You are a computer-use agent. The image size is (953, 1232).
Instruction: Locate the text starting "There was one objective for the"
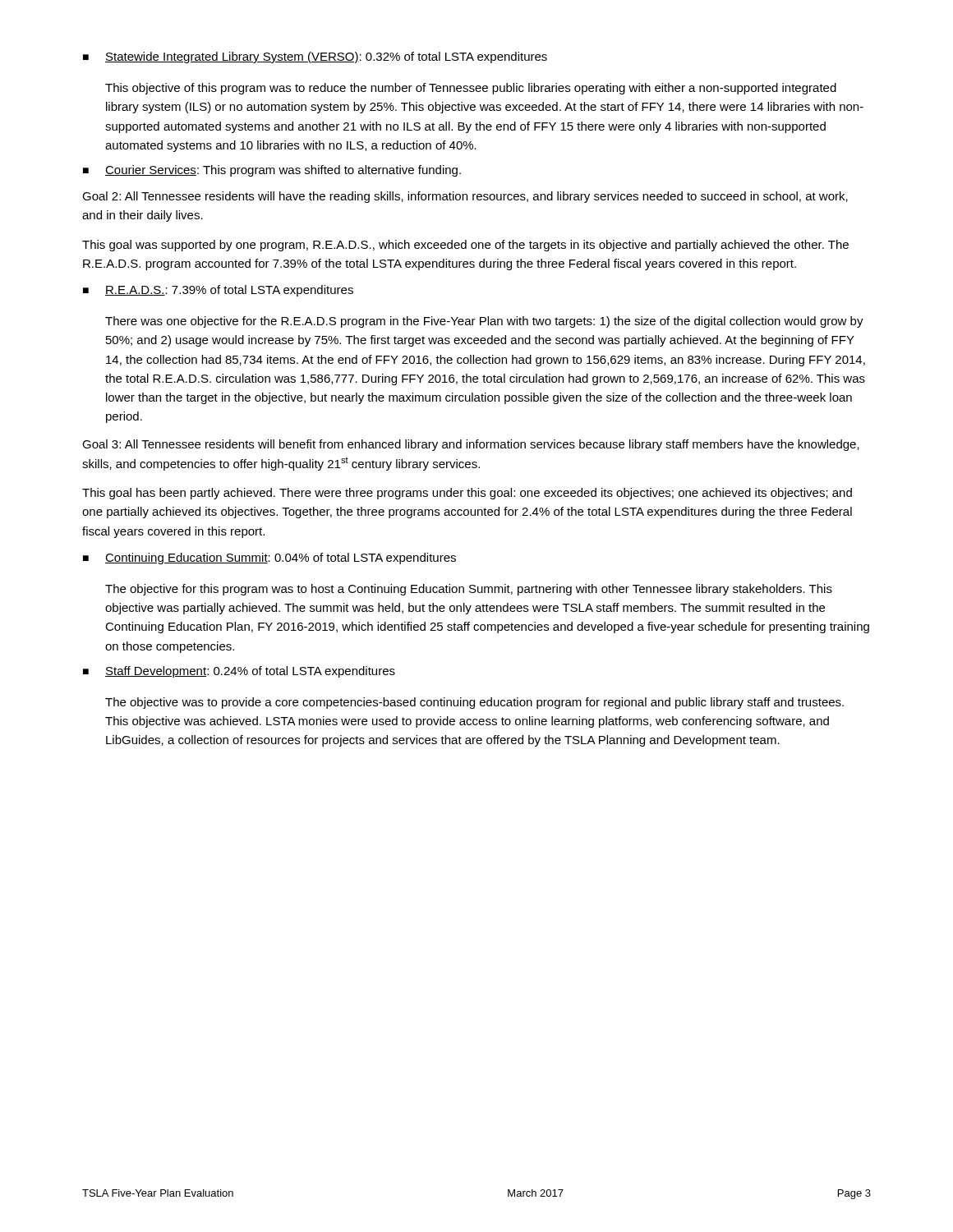[485, 368]
